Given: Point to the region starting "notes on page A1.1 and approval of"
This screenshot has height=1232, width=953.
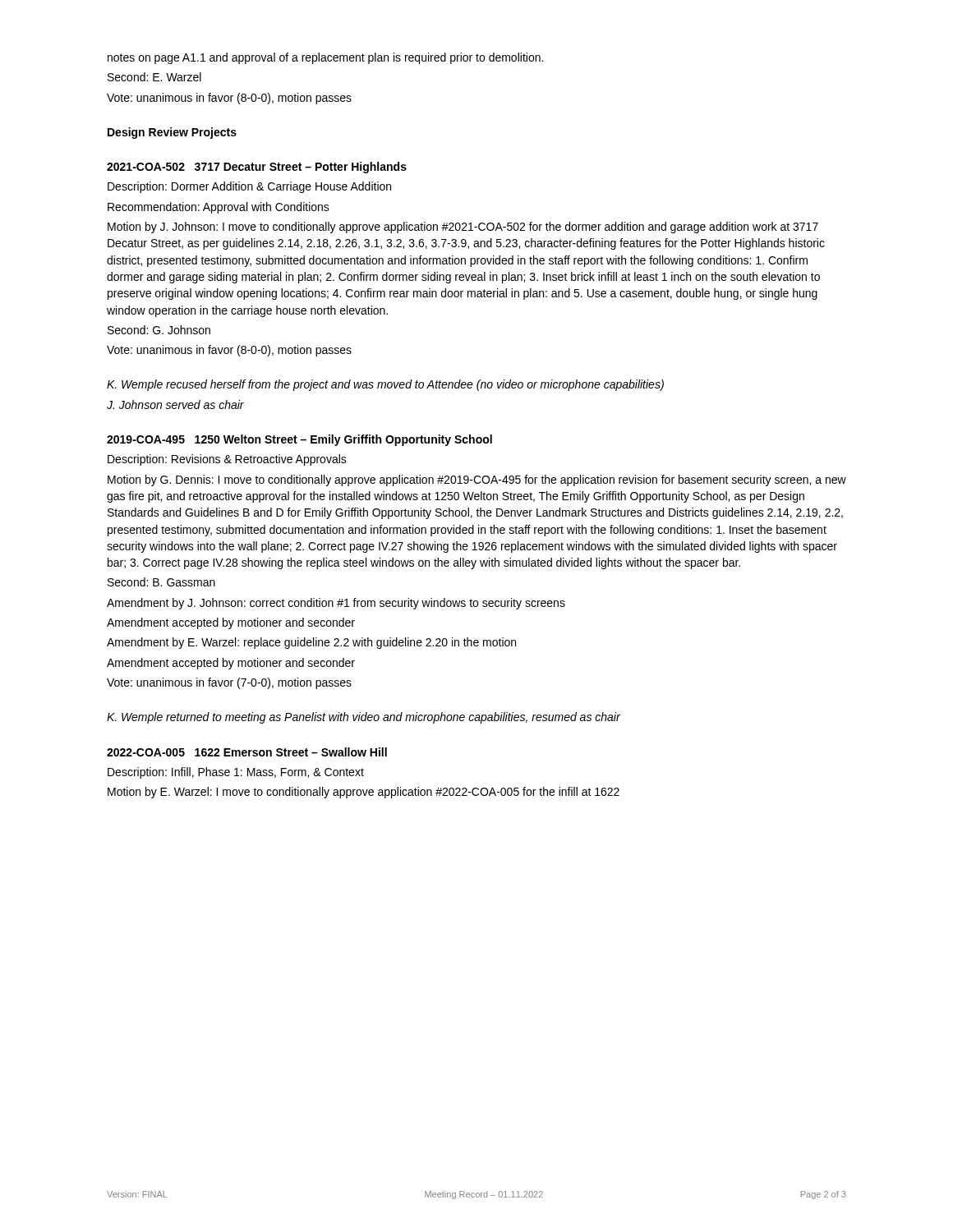Looking at the screenshot, I should coord(325,58).
